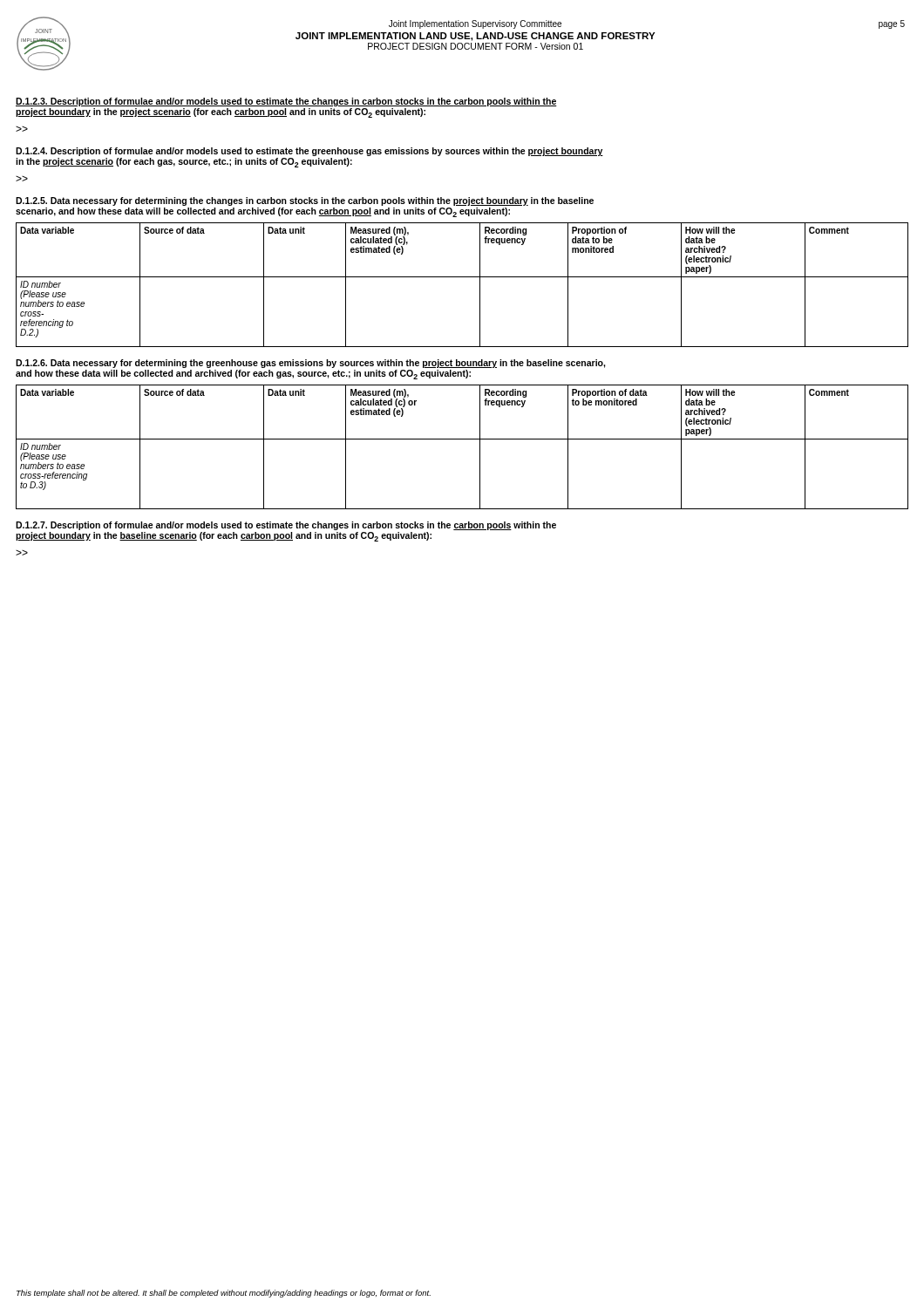Viewport: 924px width, 1308px height.
Task: Click on the section header with the text "D.1.2.3. Description of formulae and/or"
Action: pos(286,108)
